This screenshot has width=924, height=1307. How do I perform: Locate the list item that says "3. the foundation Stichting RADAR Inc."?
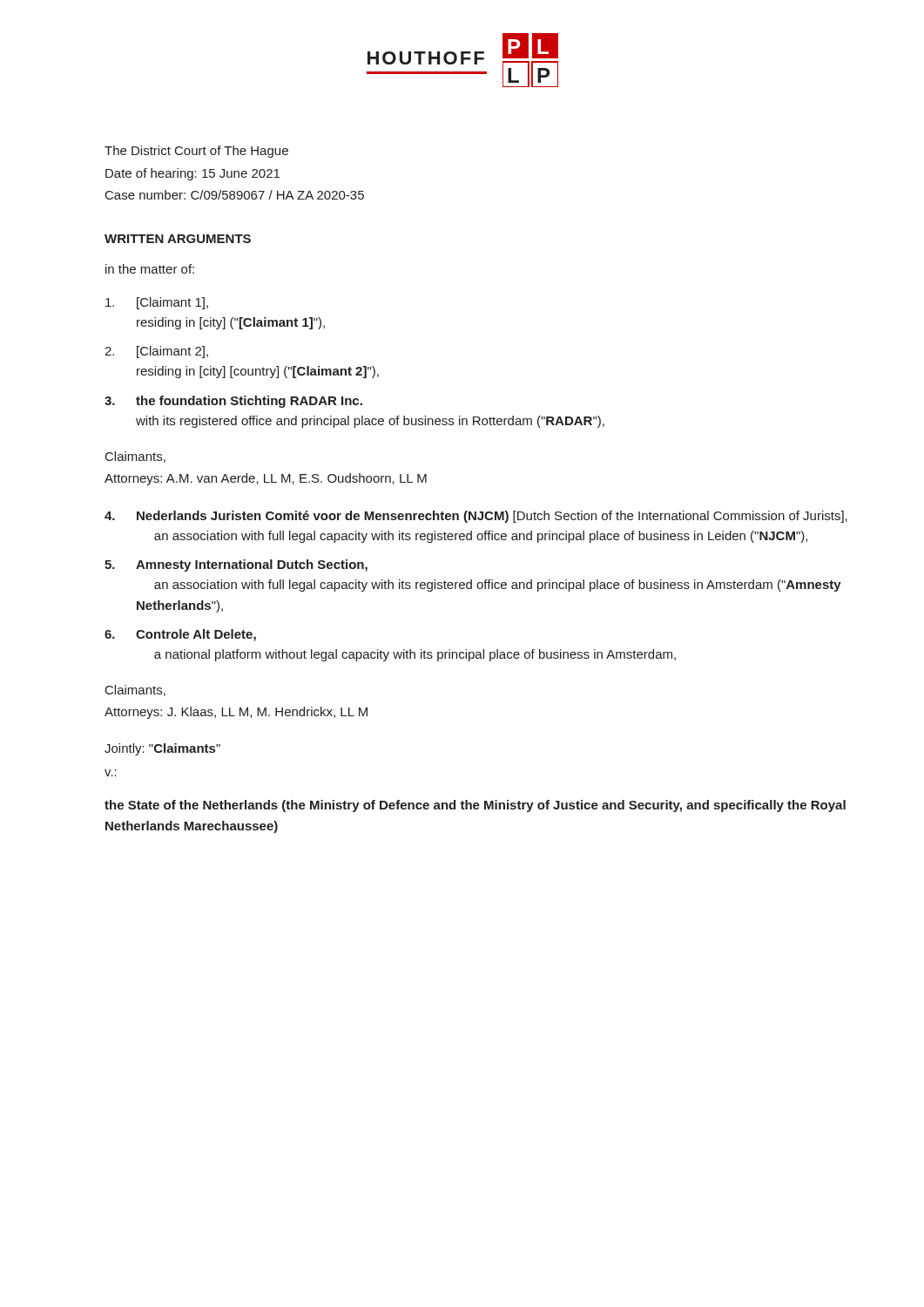[479, 410]
